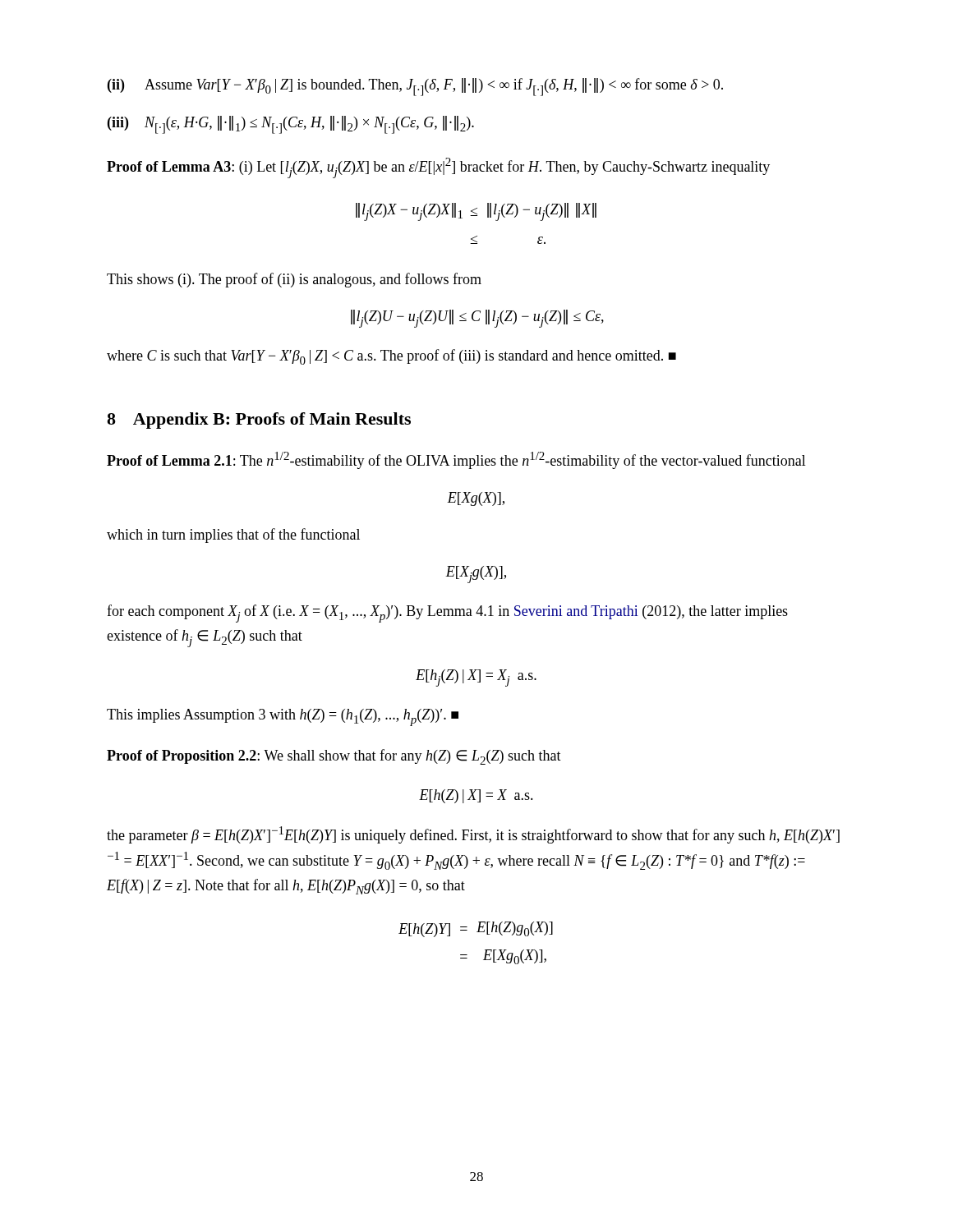Navigate to the text block starting "where C is such that Var[Y −"
The width and height of the screenshot is (953, 1232).
pos(392,357)
